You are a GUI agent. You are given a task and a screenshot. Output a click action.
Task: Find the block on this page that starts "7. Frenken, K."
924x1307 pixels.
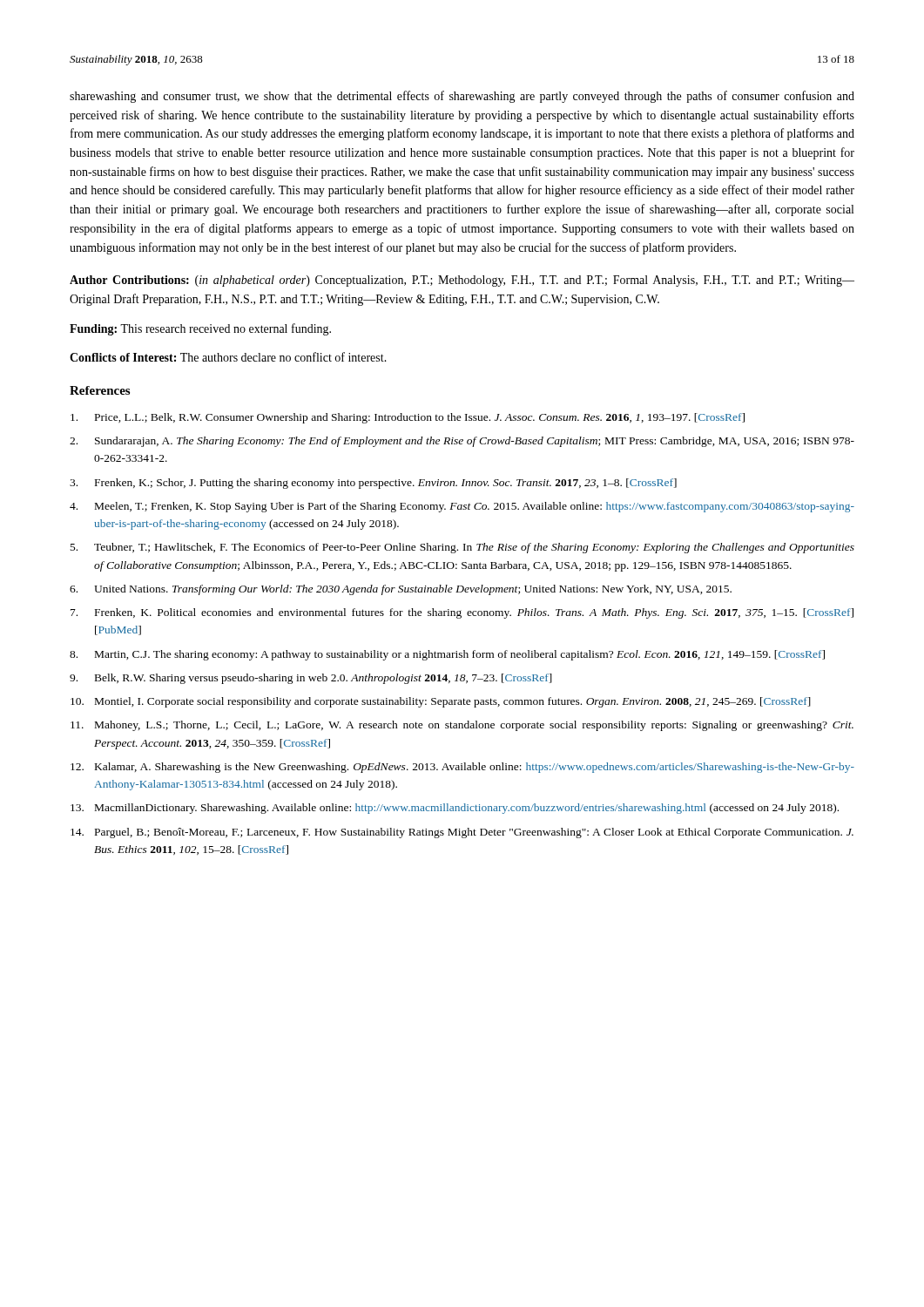462,622
